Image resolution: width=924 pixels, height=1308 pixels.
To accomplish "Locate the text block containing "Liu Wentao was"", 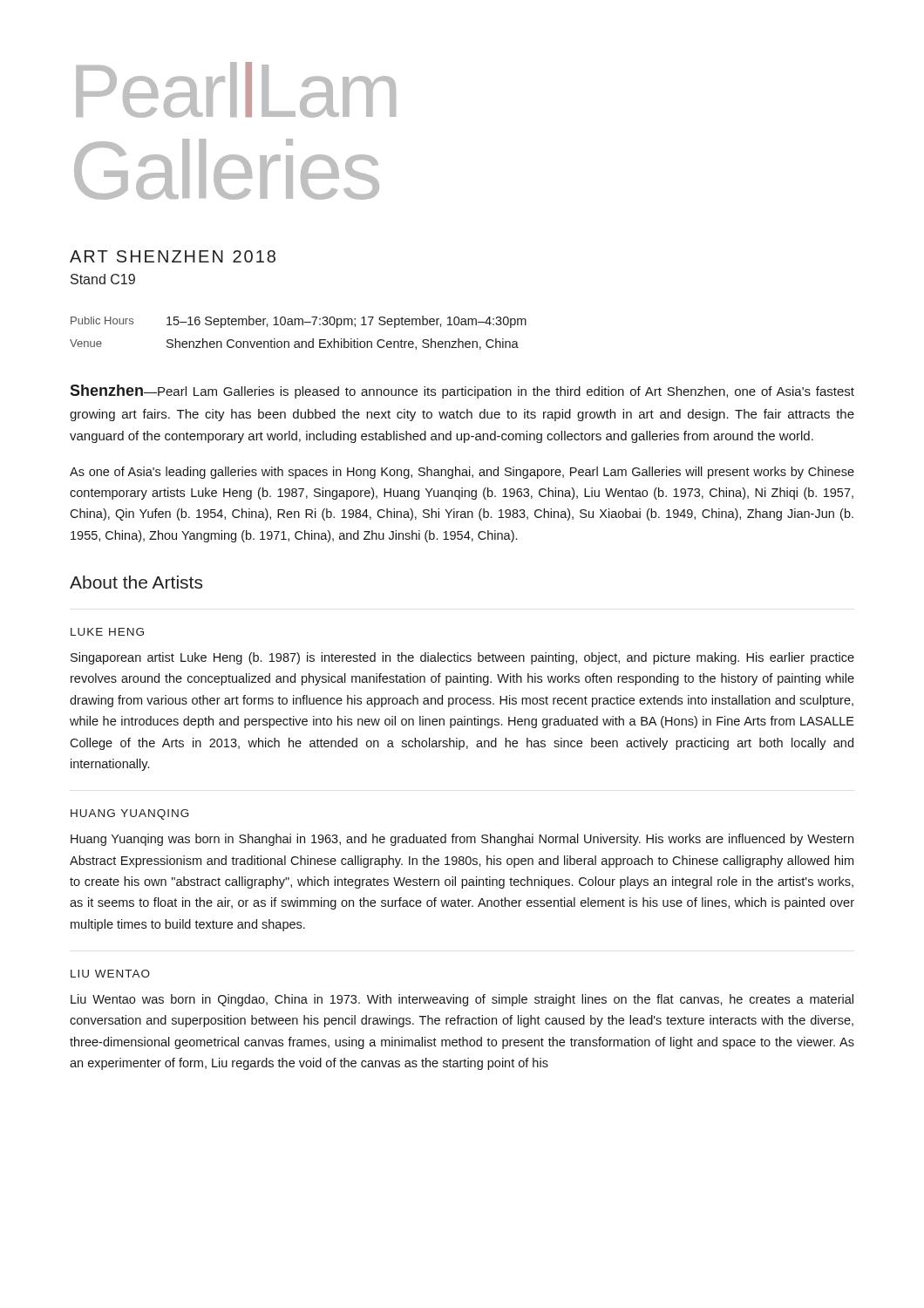I will click(462, 1031).
